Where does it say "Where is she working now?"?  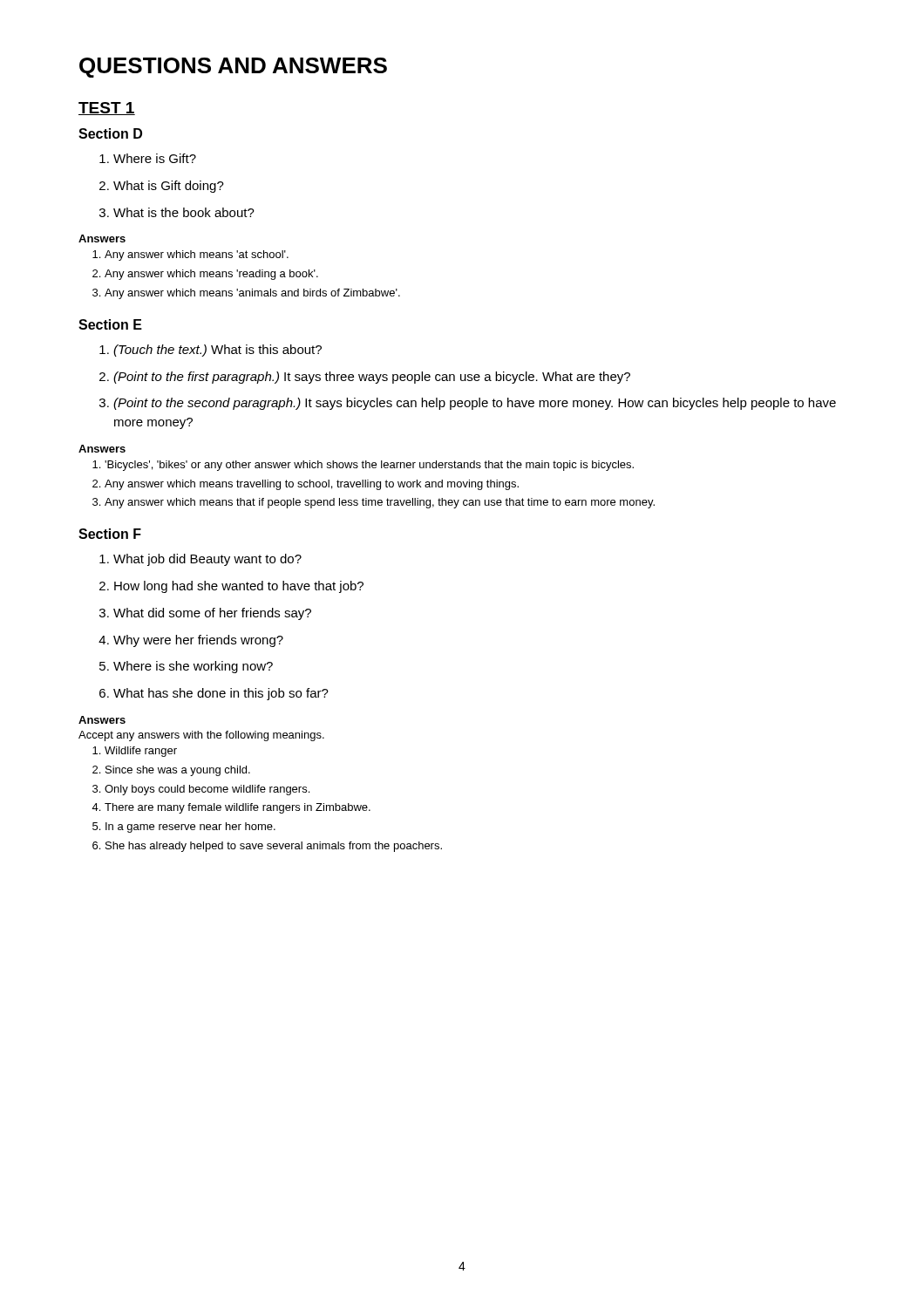coord(193,667)
